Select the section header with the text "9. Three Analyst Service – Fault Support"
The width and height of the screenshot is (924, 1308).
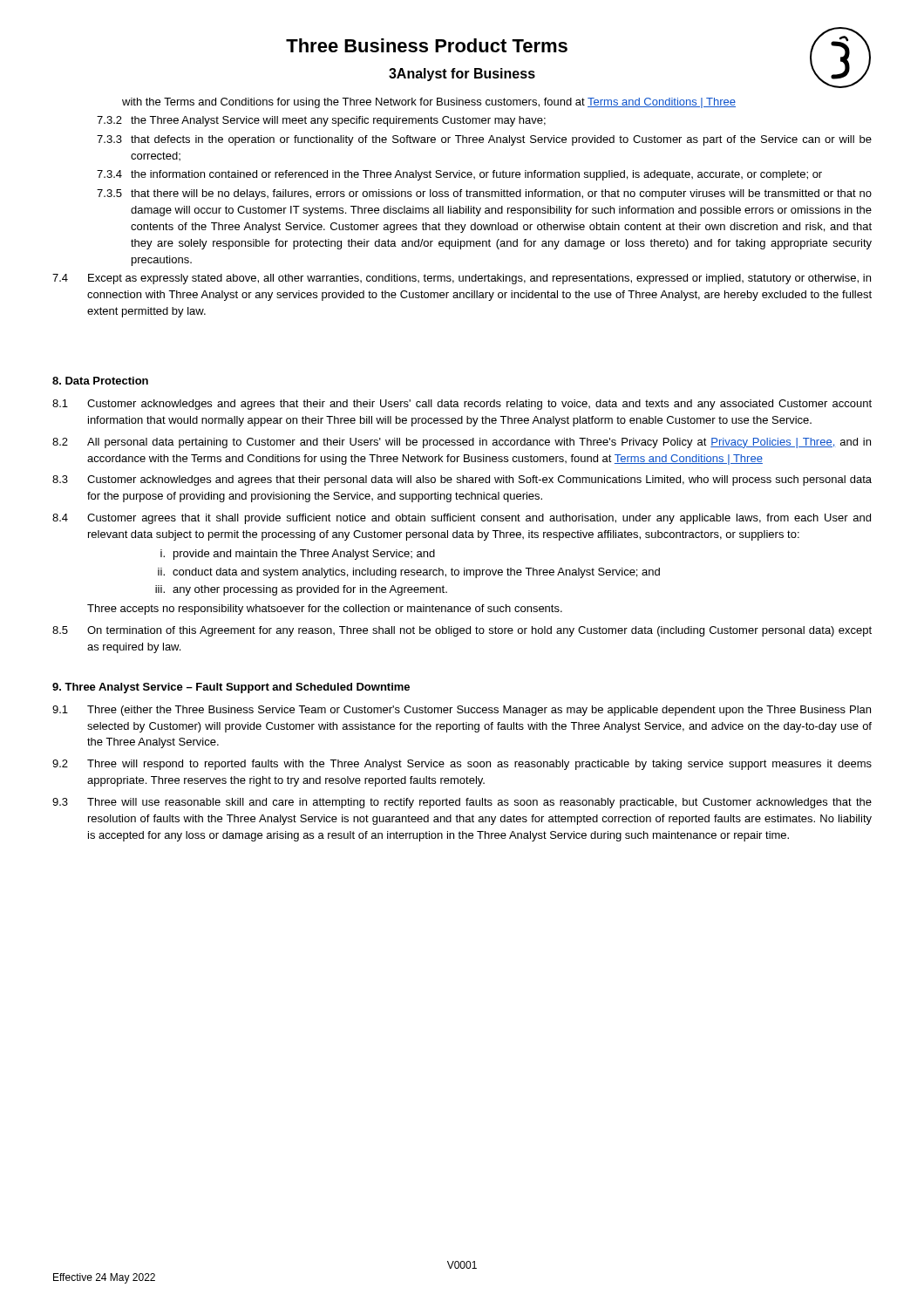231,687
